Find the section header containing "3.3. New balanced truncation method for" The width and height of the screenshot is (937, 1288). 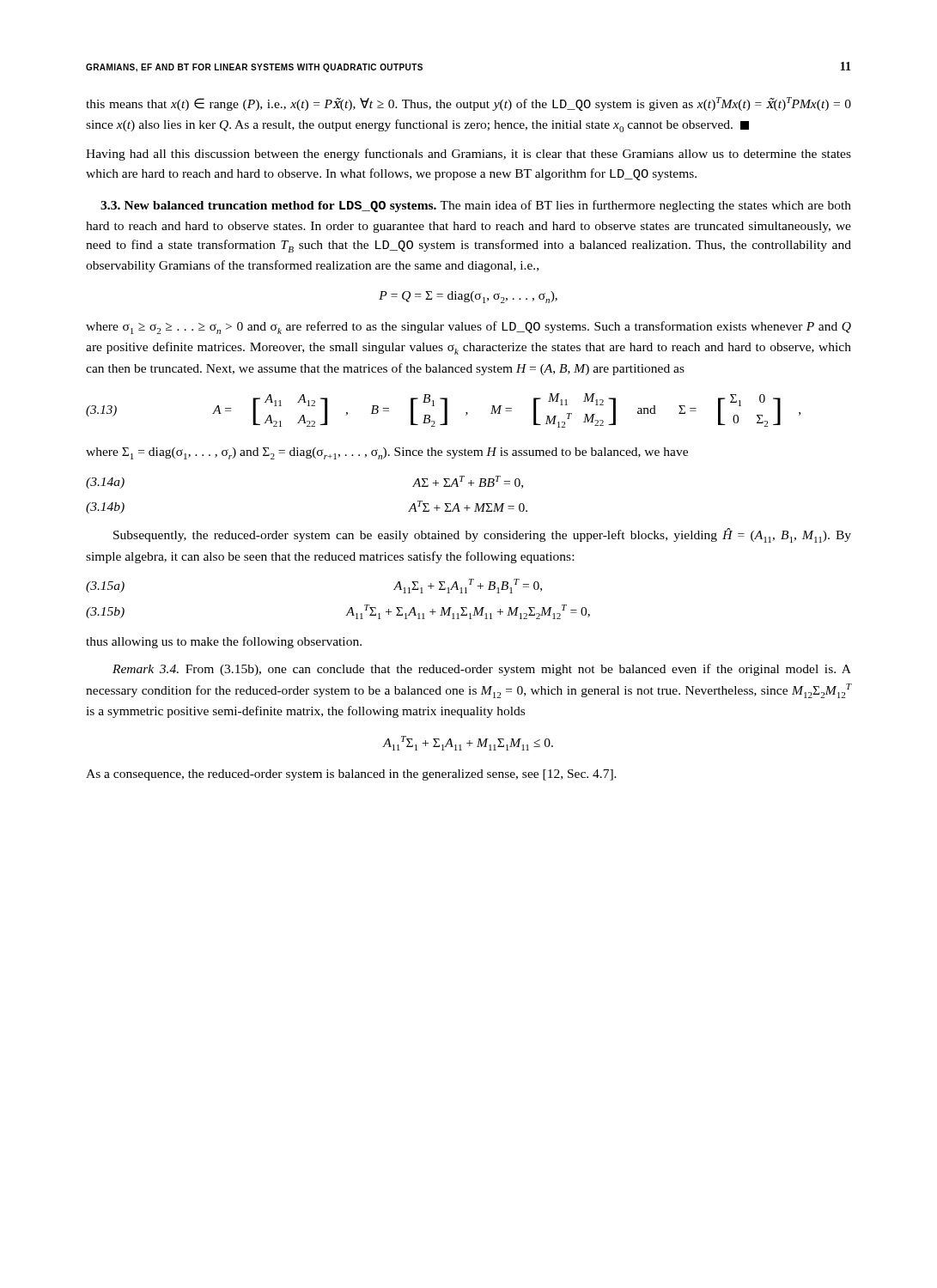468,236
